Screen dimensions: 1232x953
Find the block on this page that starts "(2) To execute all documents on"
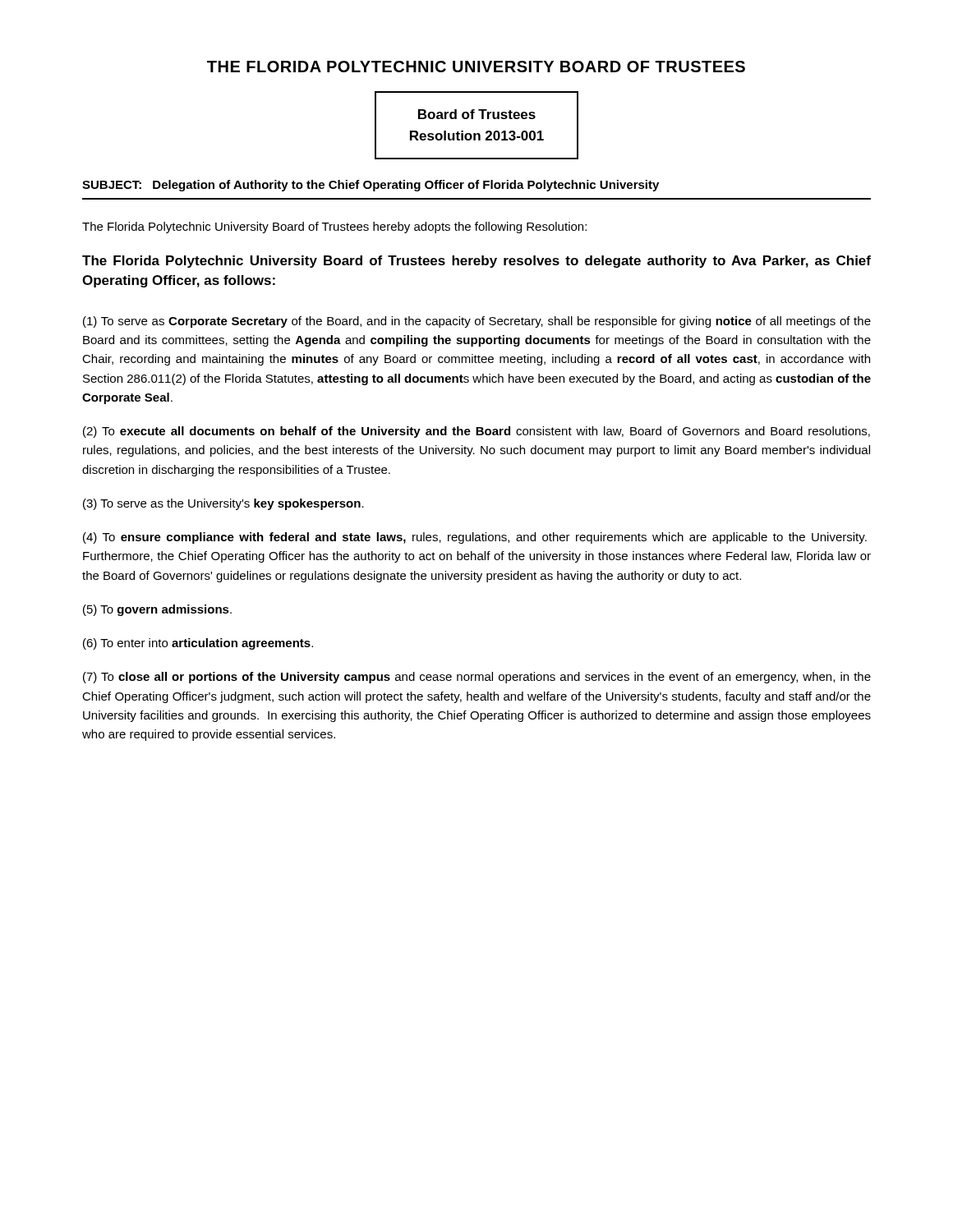pyautogui.click(x=476, y=450)
